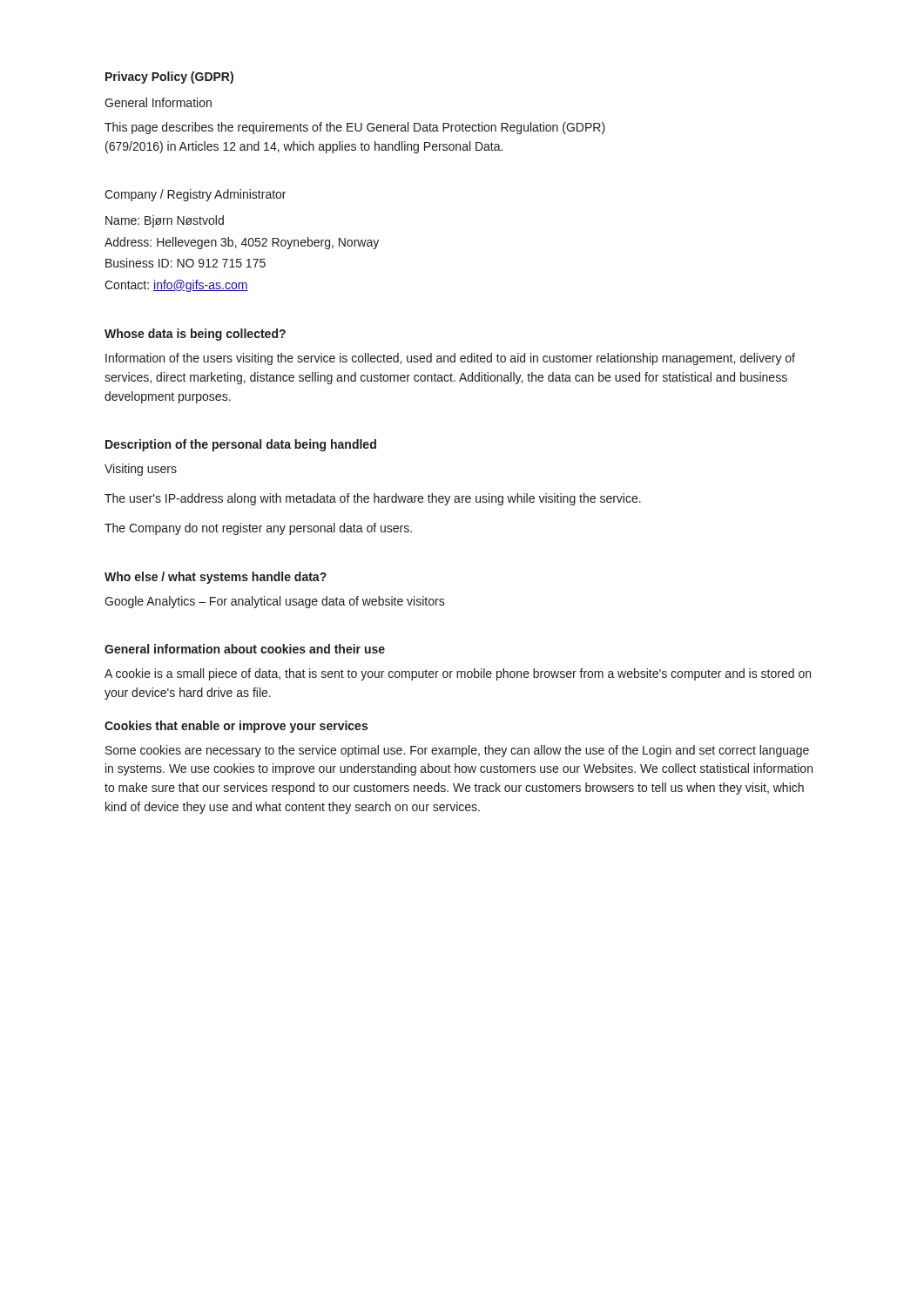Locate the section header that says "Description of the personal"
Viewport: 924px width, 1307px height.
[x=241, y=445]
